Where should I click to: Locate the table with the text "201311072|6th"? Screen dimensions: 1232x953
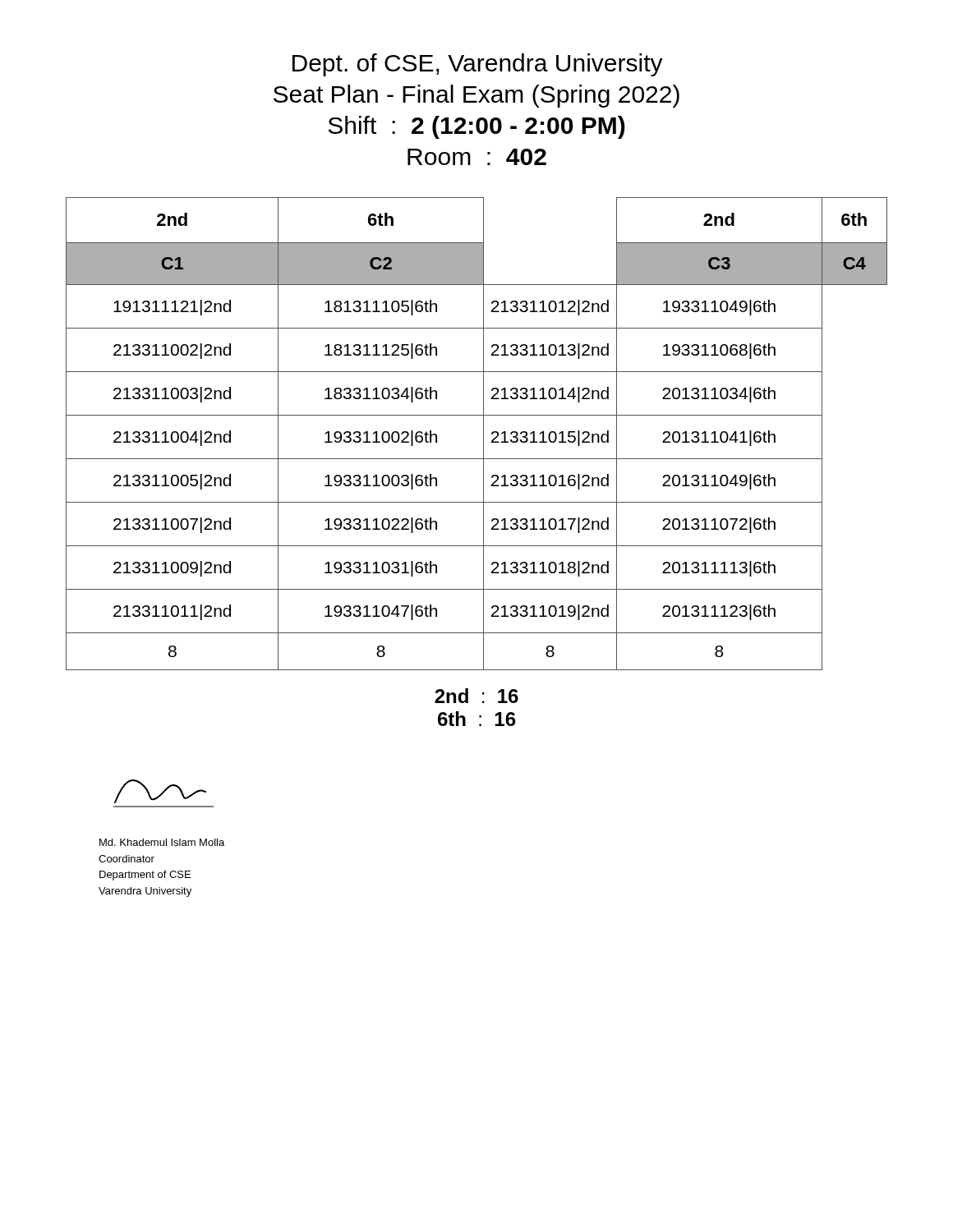tap(476, 434)
